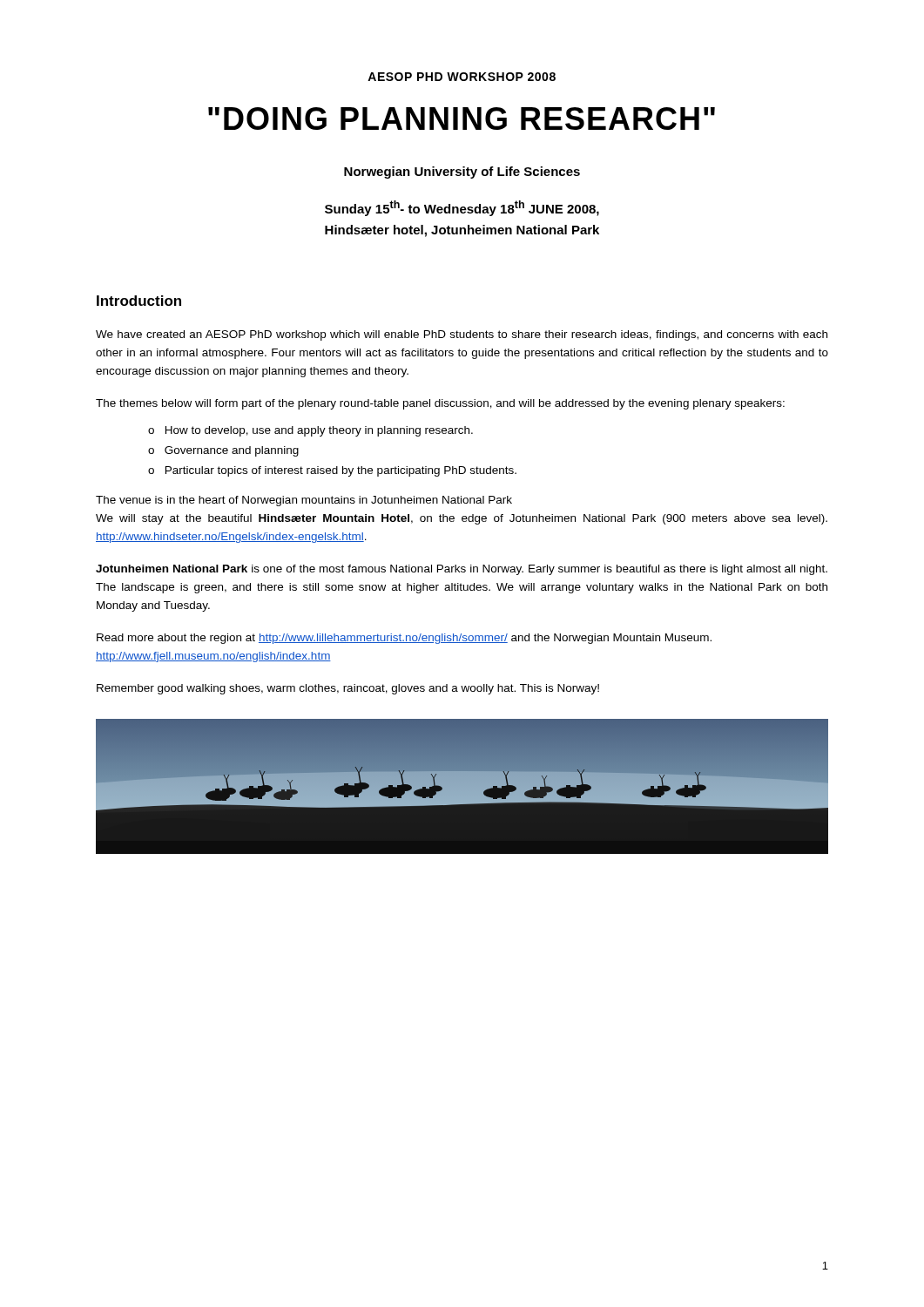
Task: Select the text block that reads "Remember good walking shoes, warm clothes, raincoat,"
Action: coord(348,688)
